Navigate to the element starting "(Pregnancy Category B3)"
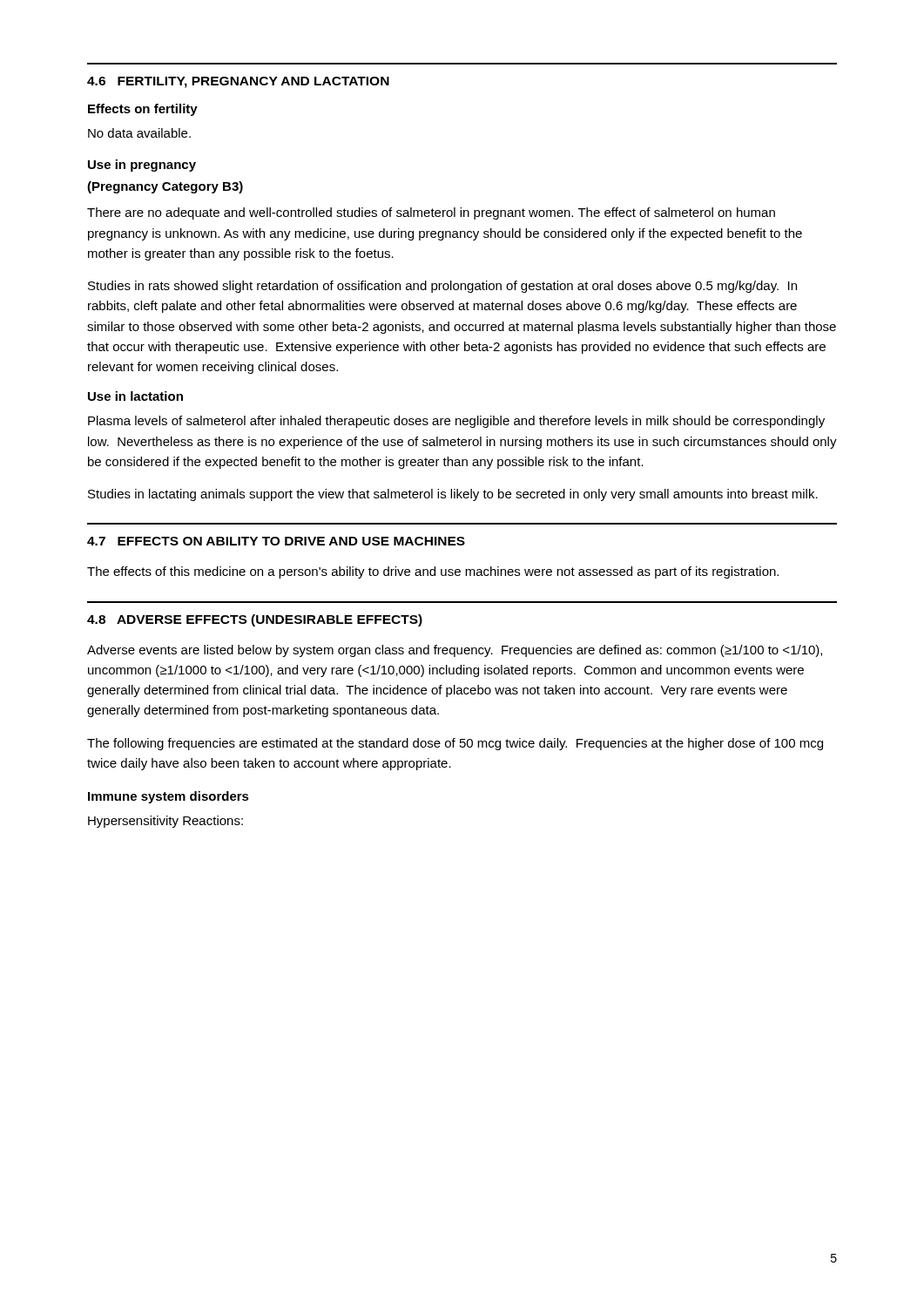The height and width of the screenshot is (1307, 924). click(165, 186)
